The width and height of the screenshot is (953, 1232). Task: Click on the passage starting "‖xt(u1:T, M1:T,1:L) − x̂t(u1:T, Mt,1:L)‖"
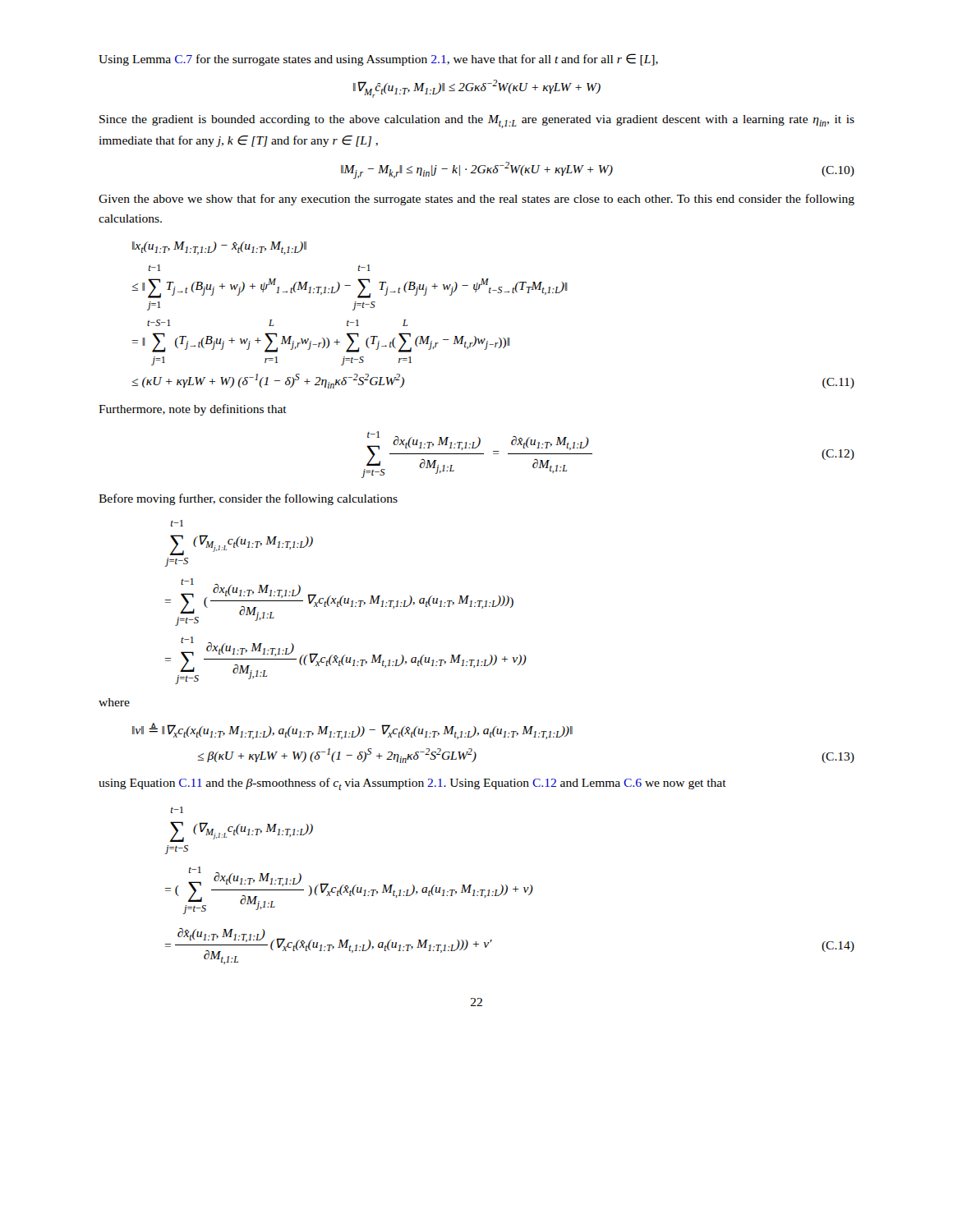click(x=219, y=248)
